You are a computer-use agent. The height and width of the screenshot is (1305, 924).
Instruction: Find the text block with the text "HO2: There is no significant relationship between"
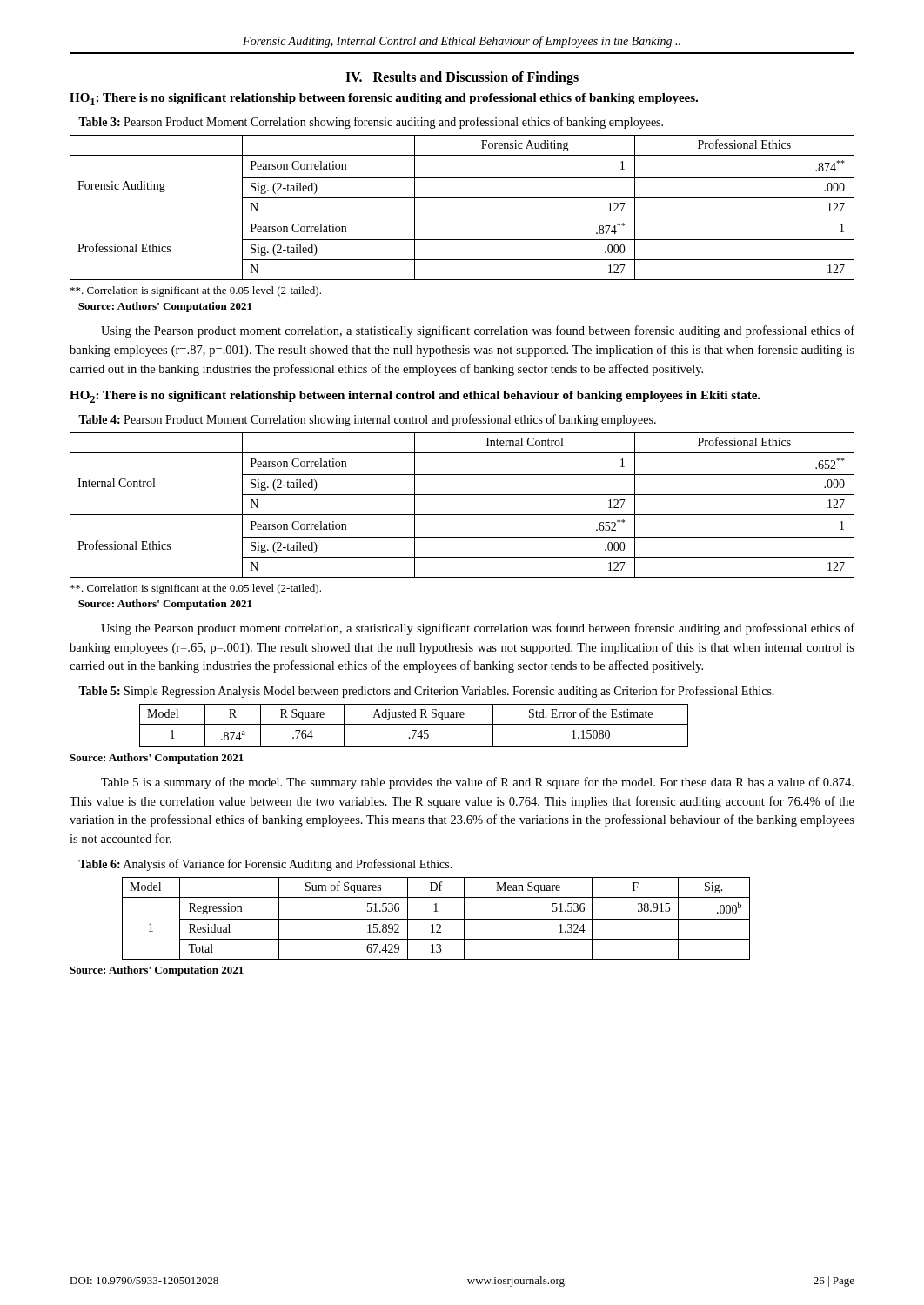[415, 396]
